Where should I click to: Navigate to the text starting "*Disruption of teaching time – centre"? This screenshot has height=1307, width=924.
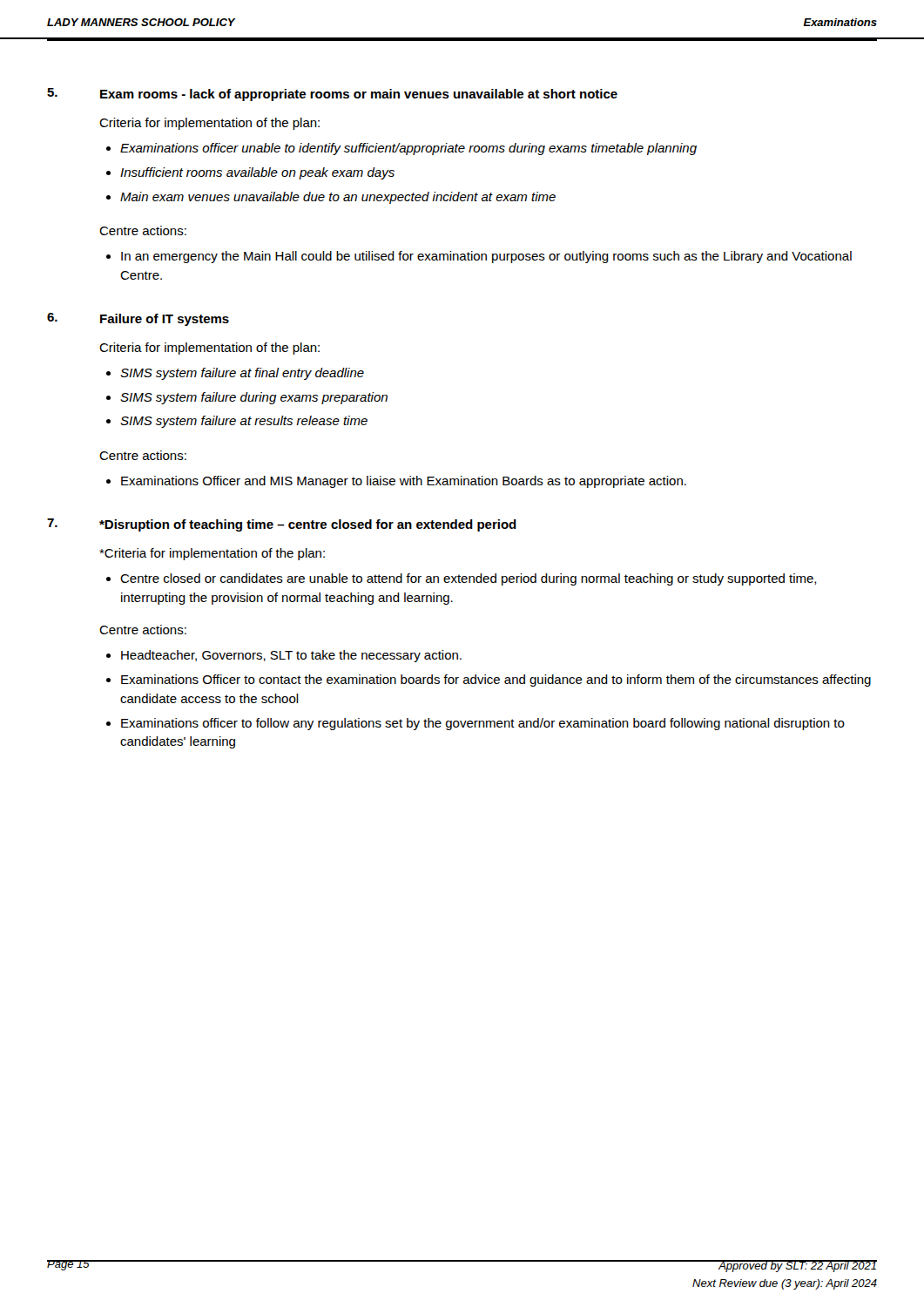[308, 524]
